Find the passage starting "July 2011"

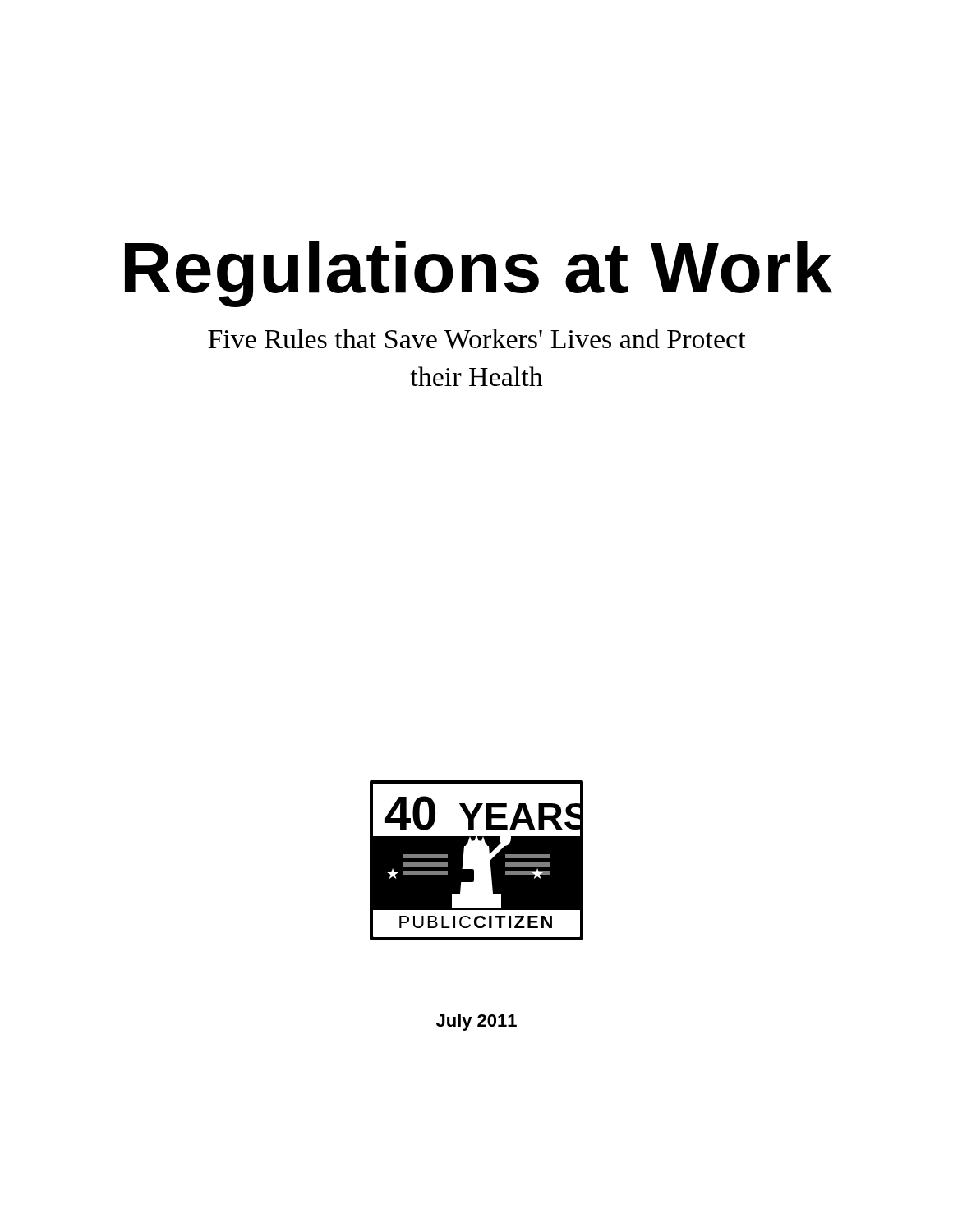click(476, 1021)
